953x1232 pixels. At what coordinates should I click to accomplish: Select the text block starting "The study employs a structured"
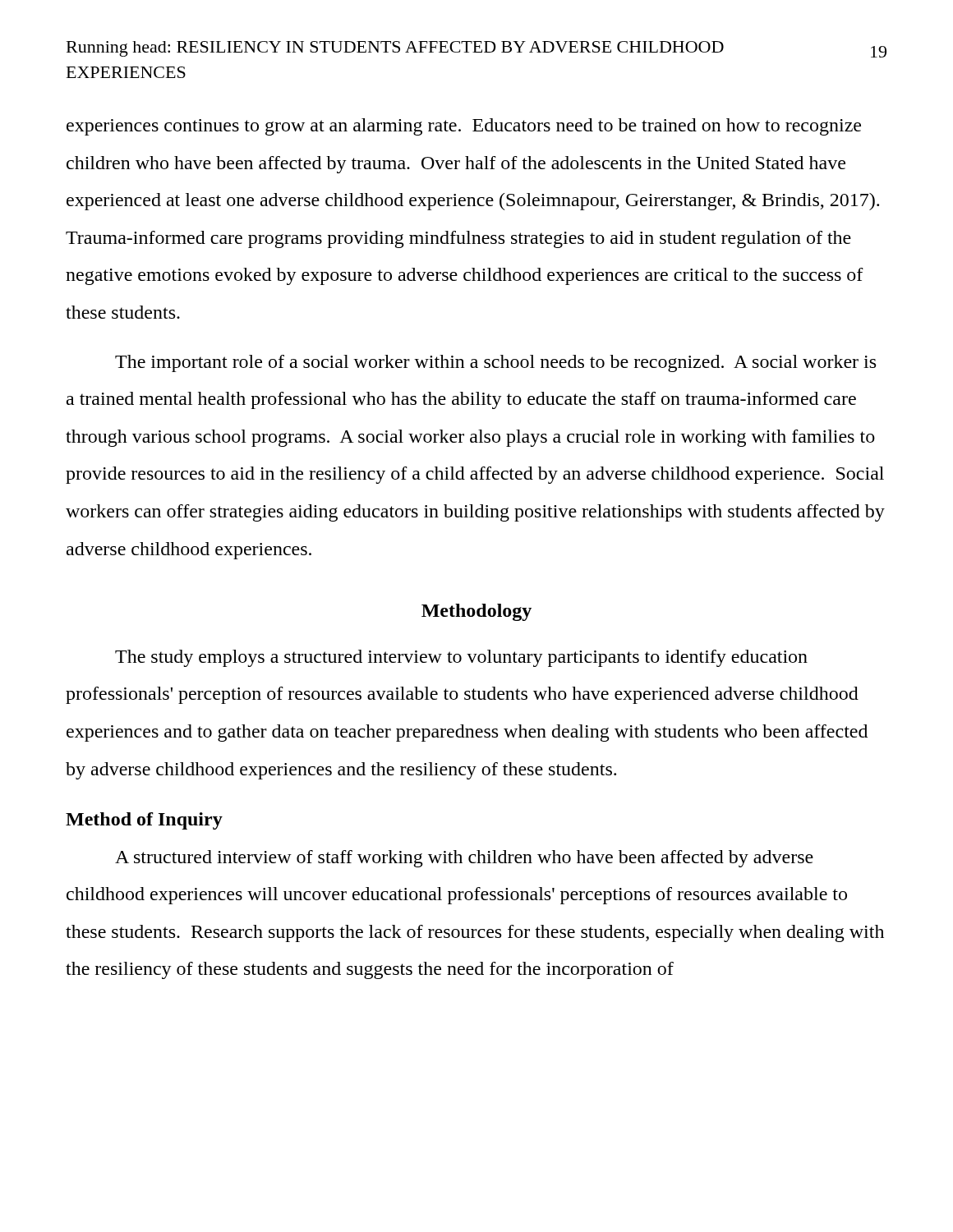click(461, 658)
